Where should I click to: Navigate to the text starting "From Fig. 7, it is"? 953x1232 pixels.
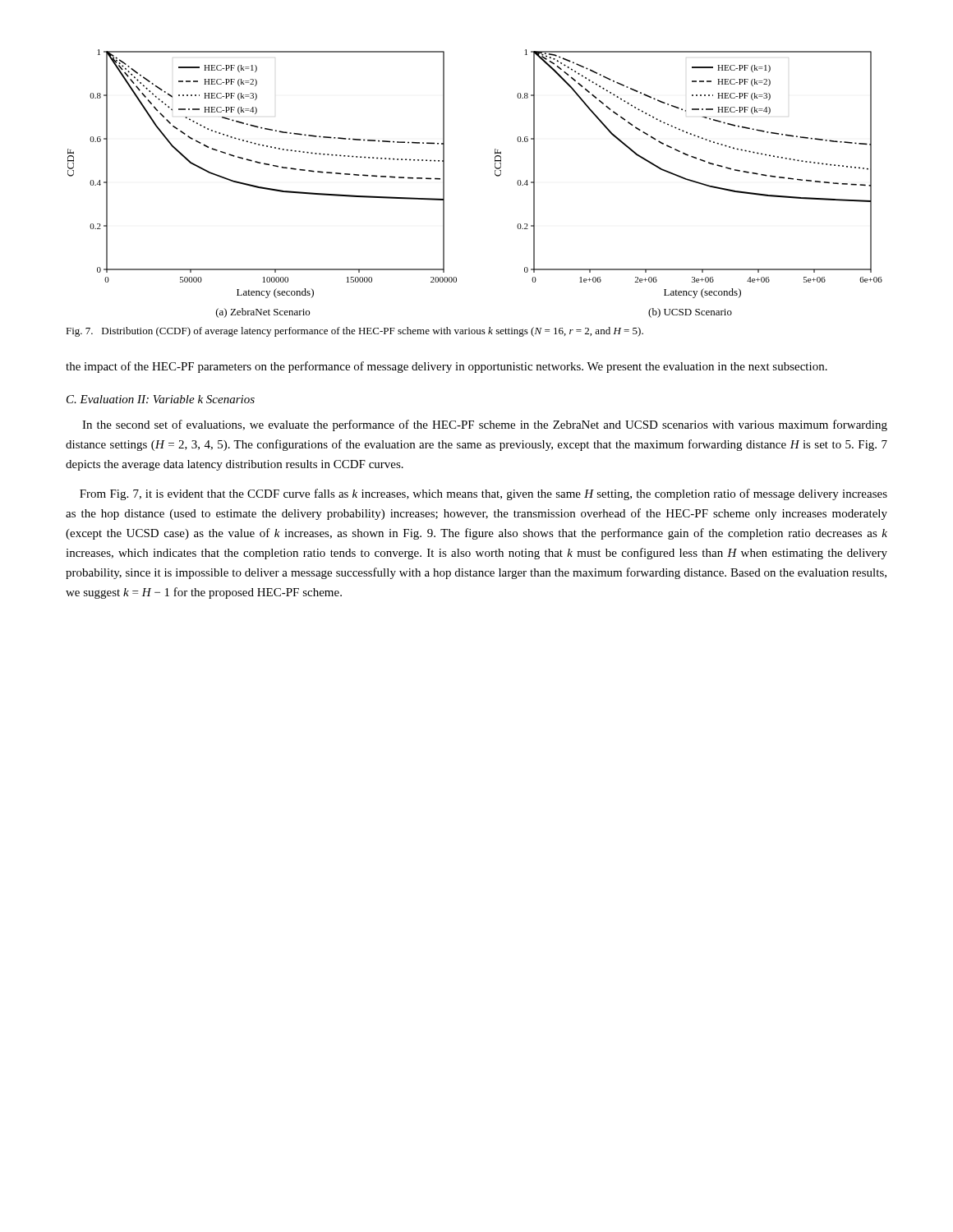[476, 543]
